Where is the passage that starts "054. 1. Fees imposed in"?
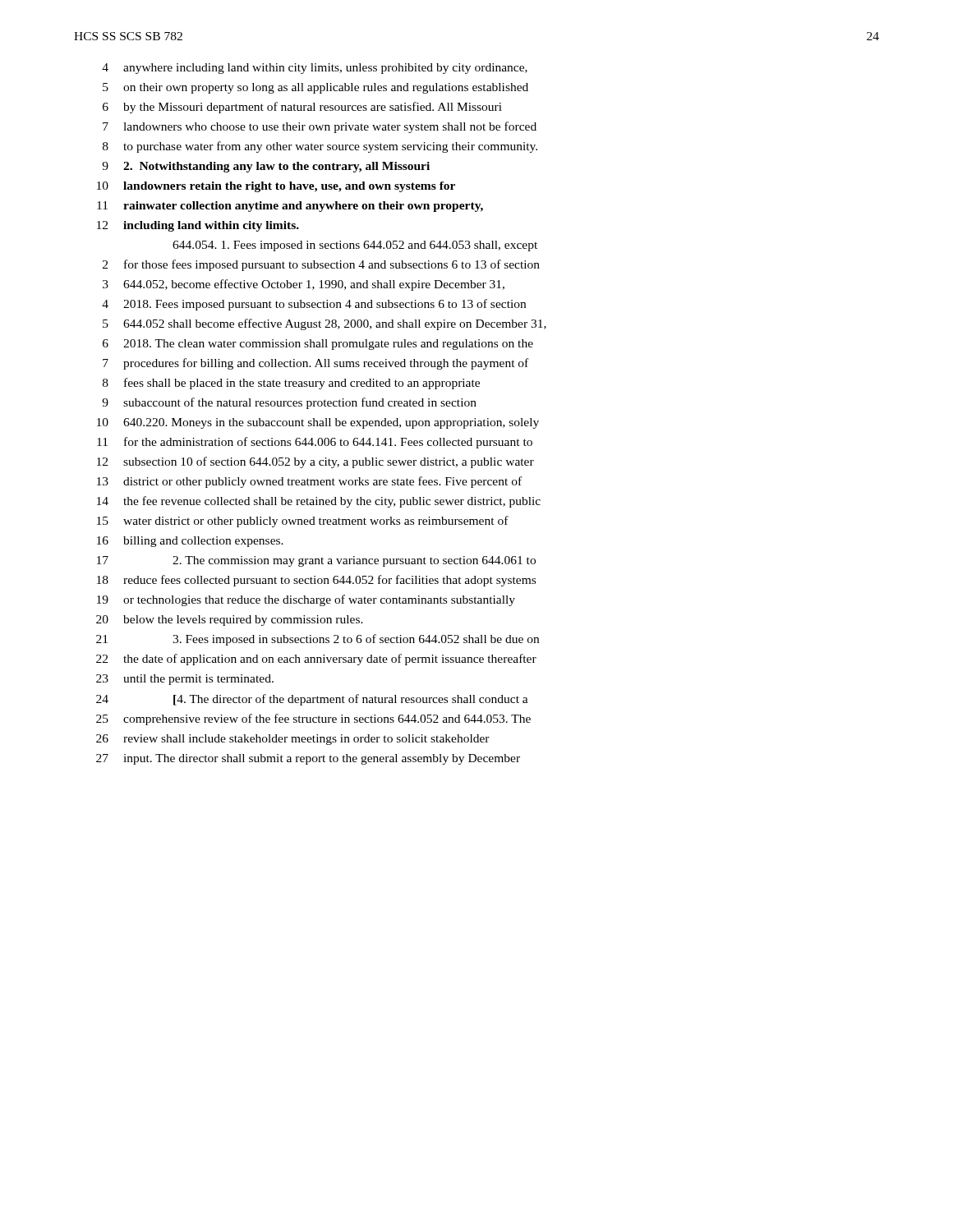Image resolution: width=953 pixels, height=1232 pixels. (476, 393)
